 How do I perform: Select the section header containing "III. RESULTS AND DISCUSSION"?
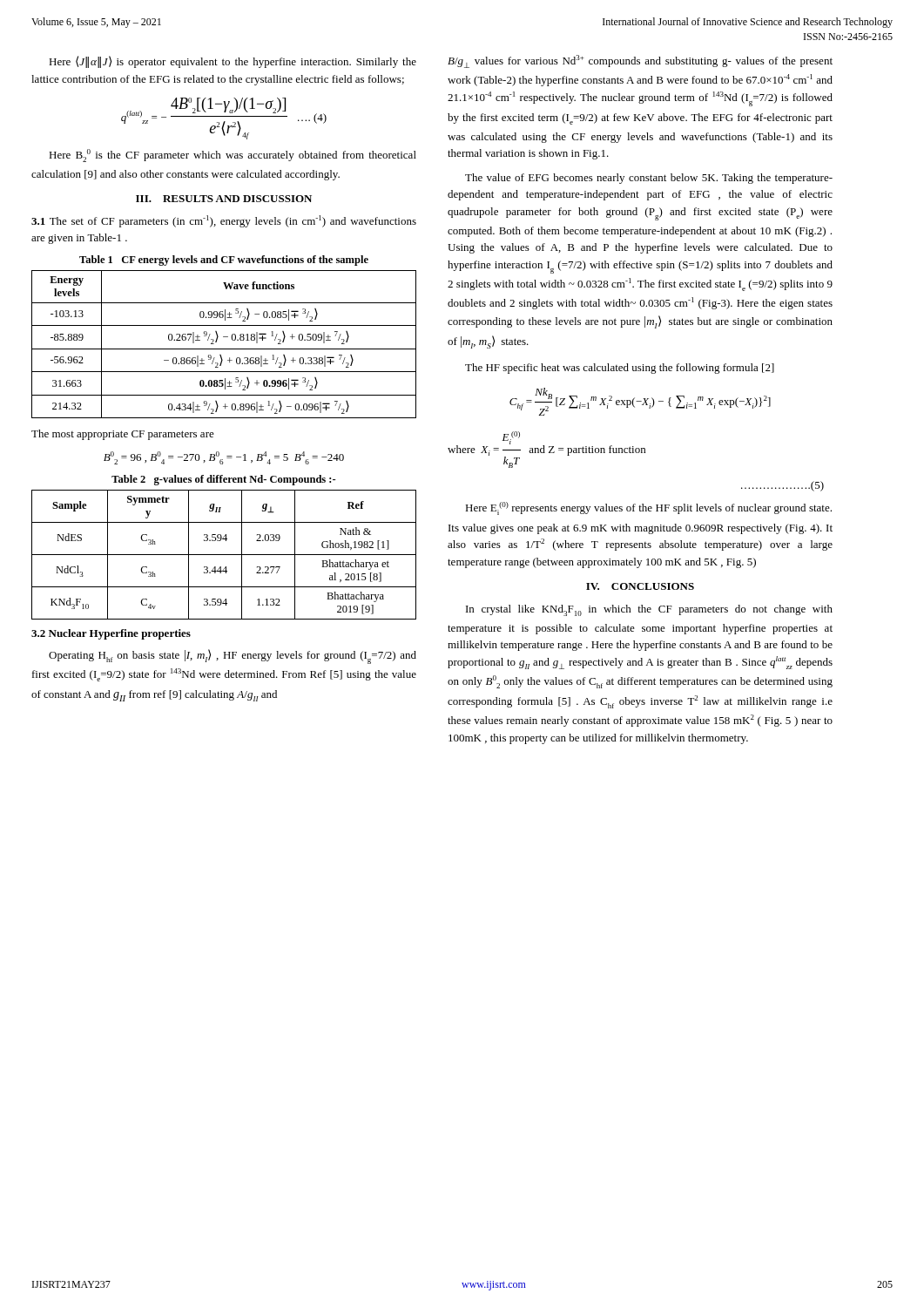point(224,198)
